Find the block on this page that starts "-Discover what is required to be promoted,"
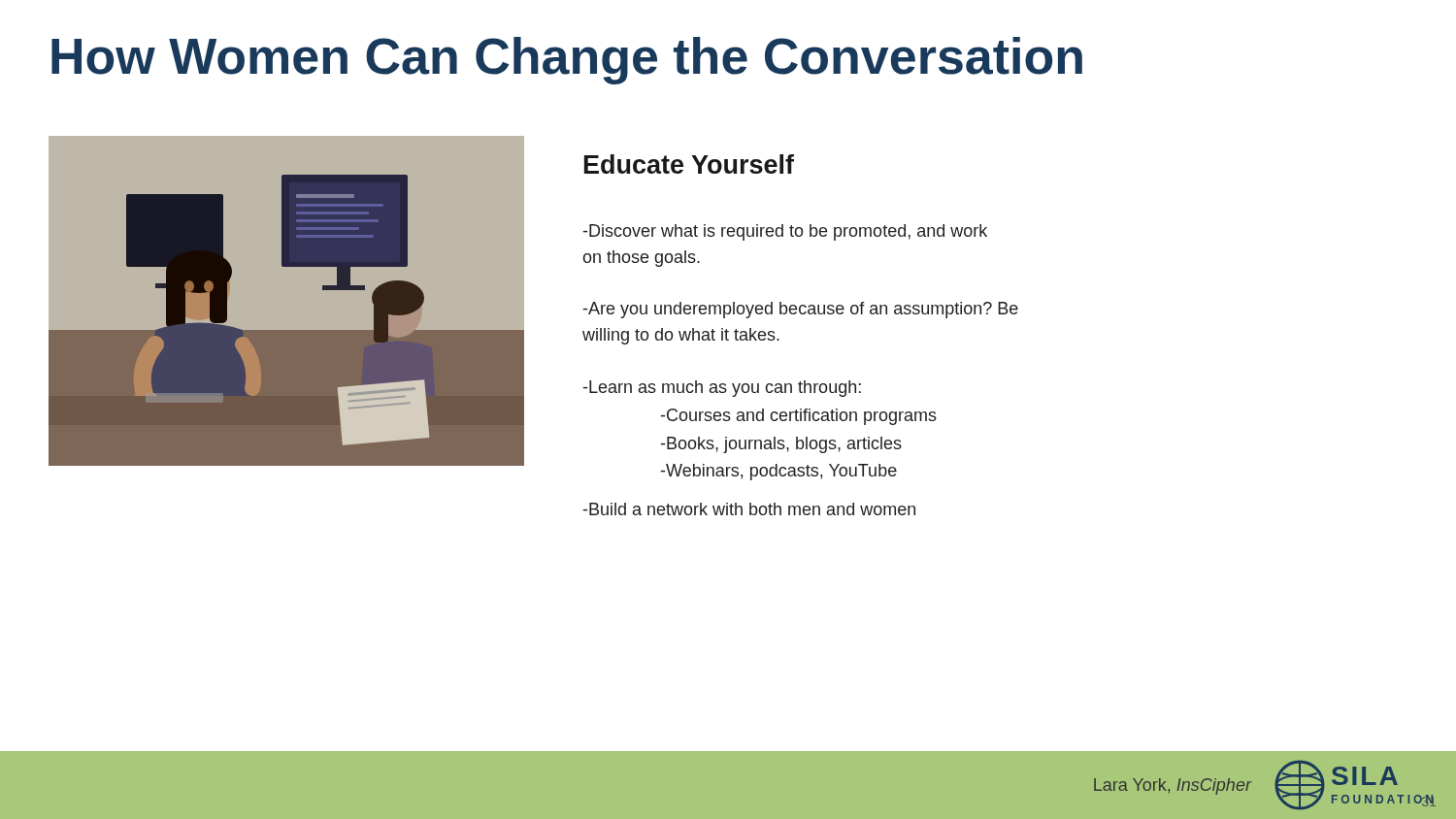The height and width of the screenshot is (819, 1456). pos(785,244)
